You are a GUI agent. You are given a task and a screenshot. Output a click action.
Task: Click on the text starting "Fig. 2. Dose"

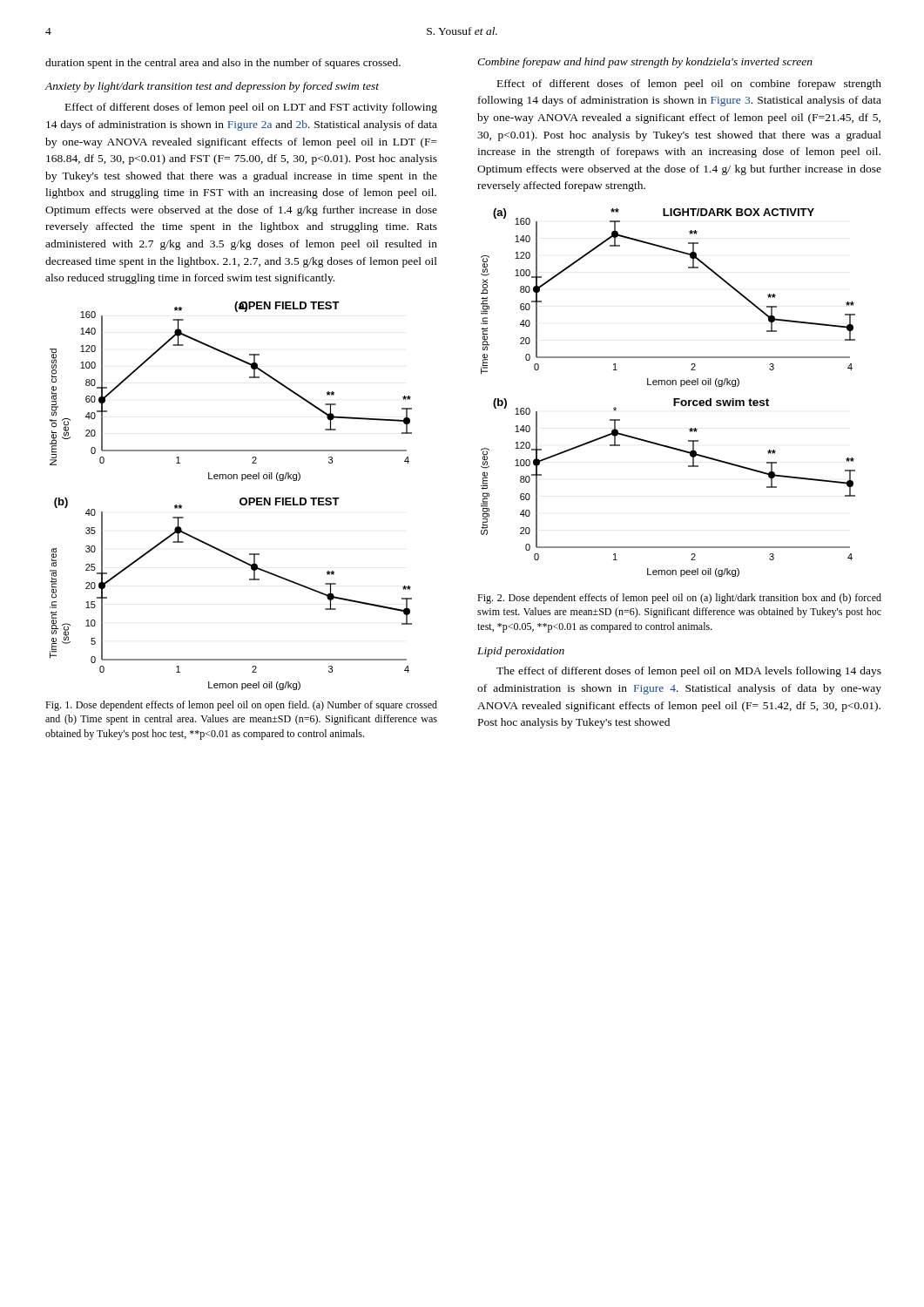[679, 612]
